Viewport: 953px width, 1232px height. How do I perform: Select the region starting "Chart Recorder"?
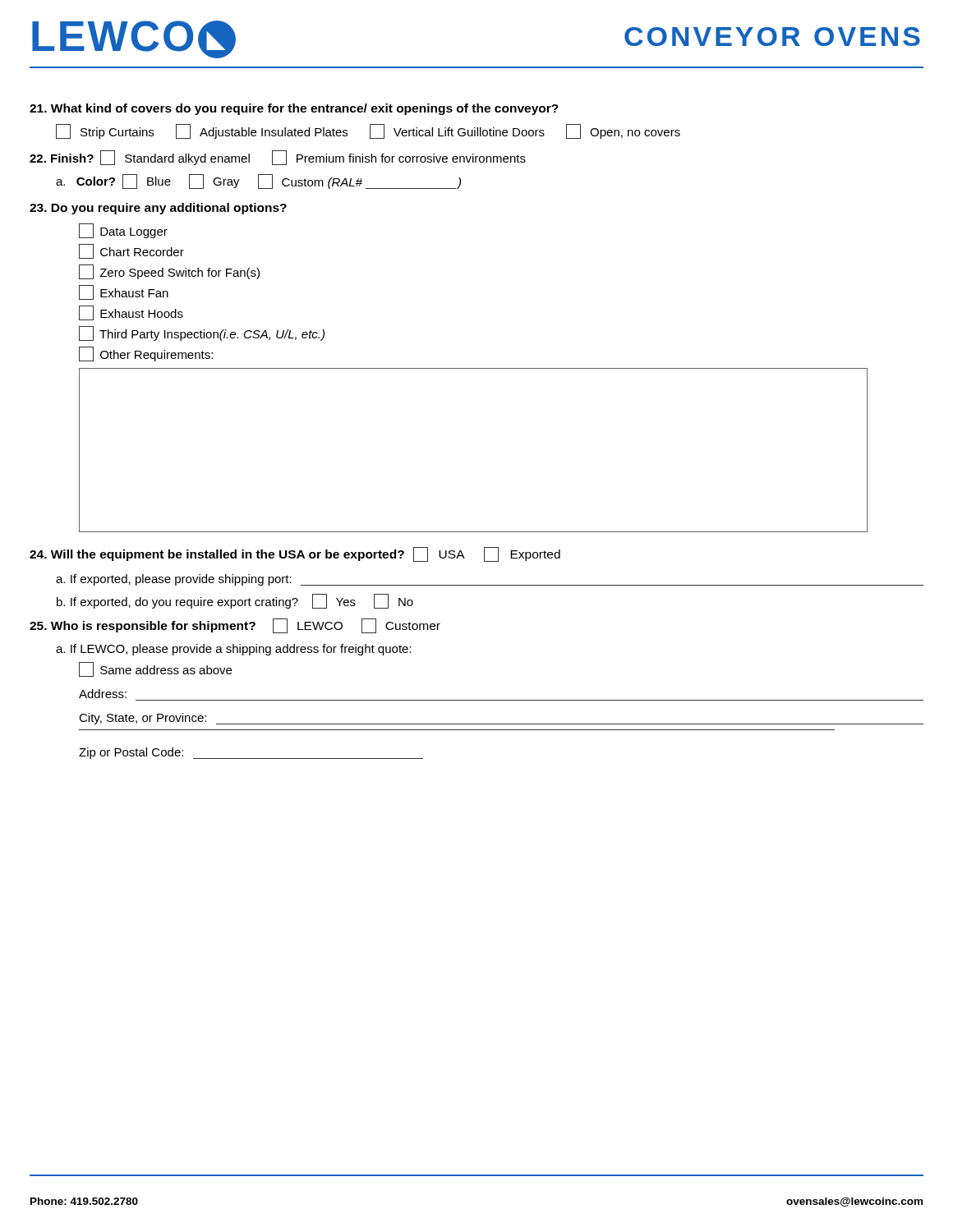tap(131, 252)
